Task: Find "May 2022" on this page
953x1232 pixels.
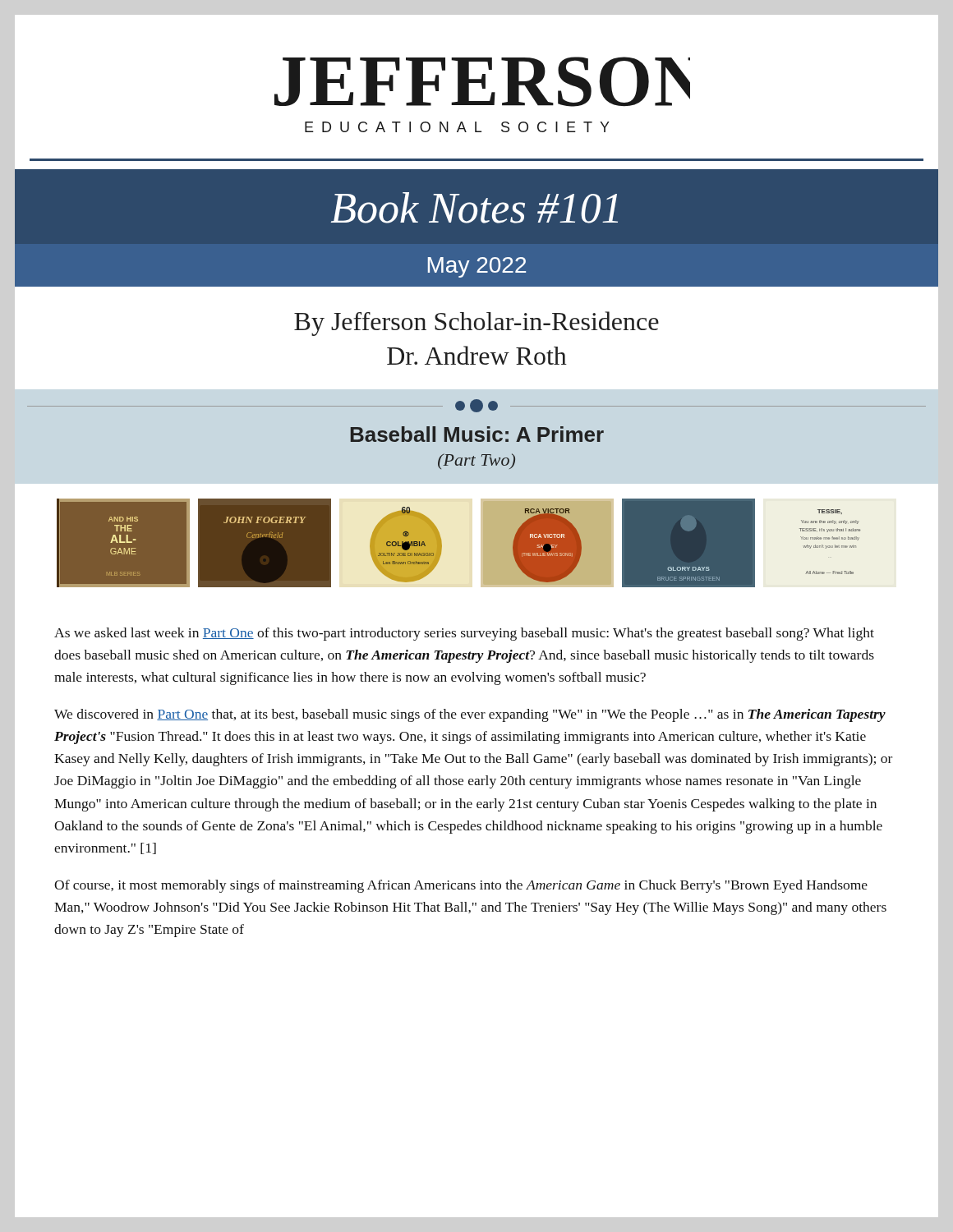Action: point(476,265)
